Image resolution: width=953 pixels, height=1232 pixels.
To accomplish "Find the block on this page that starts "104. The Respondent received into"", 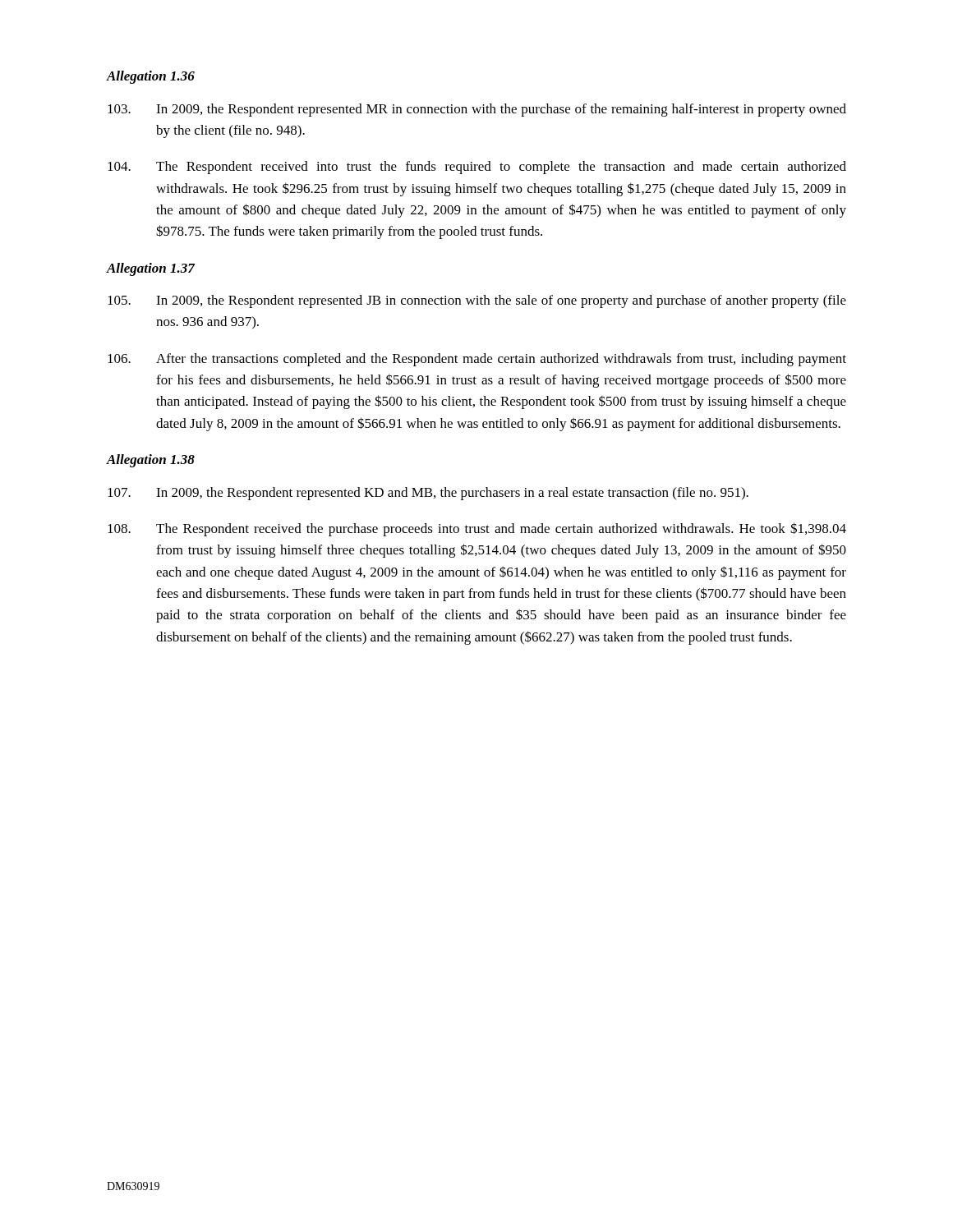I will (476, 199).
